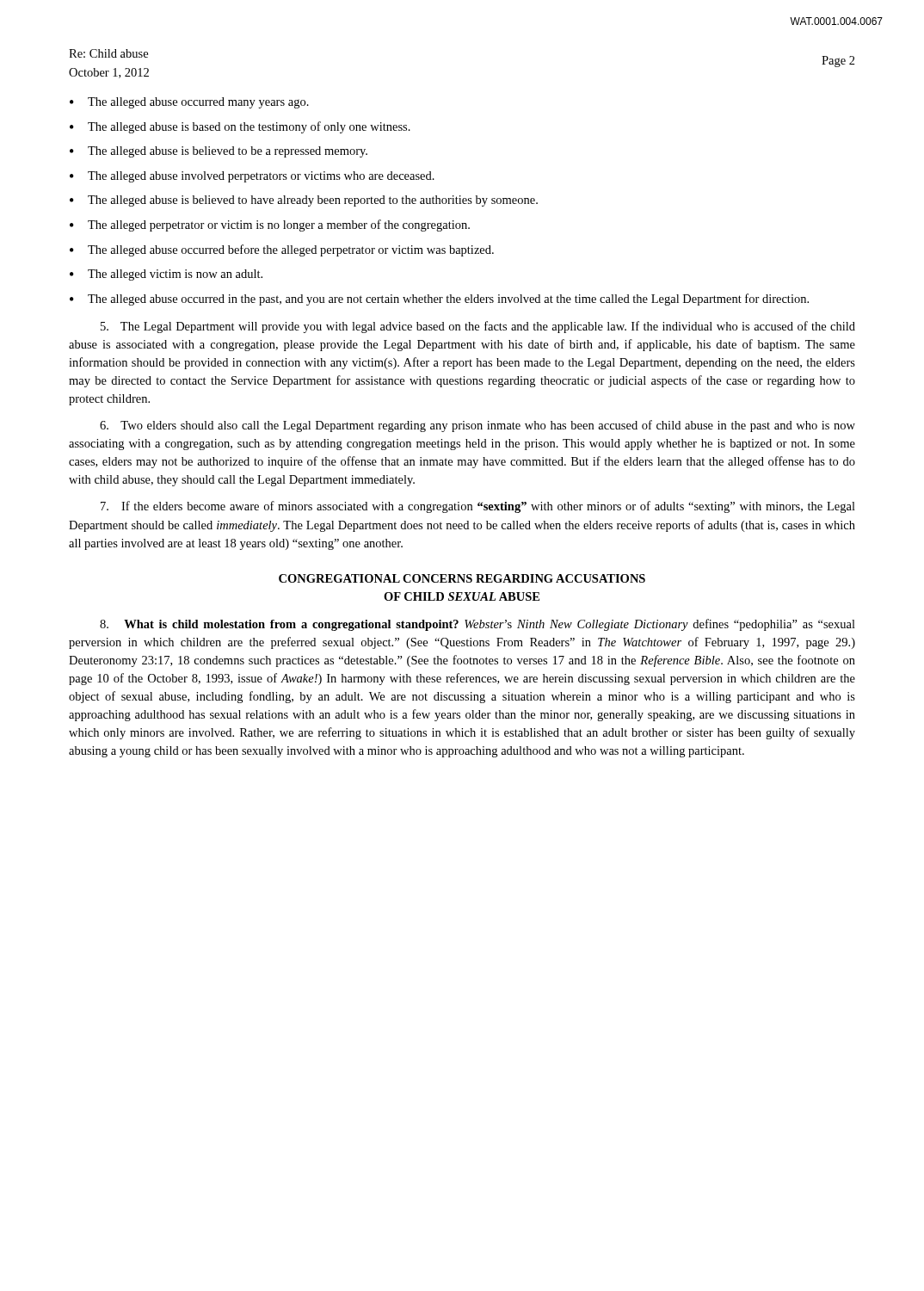Click the passage that begins "• The alleged perpetrator or victim is"
924x1291 pixels.
tap(462, 226)
